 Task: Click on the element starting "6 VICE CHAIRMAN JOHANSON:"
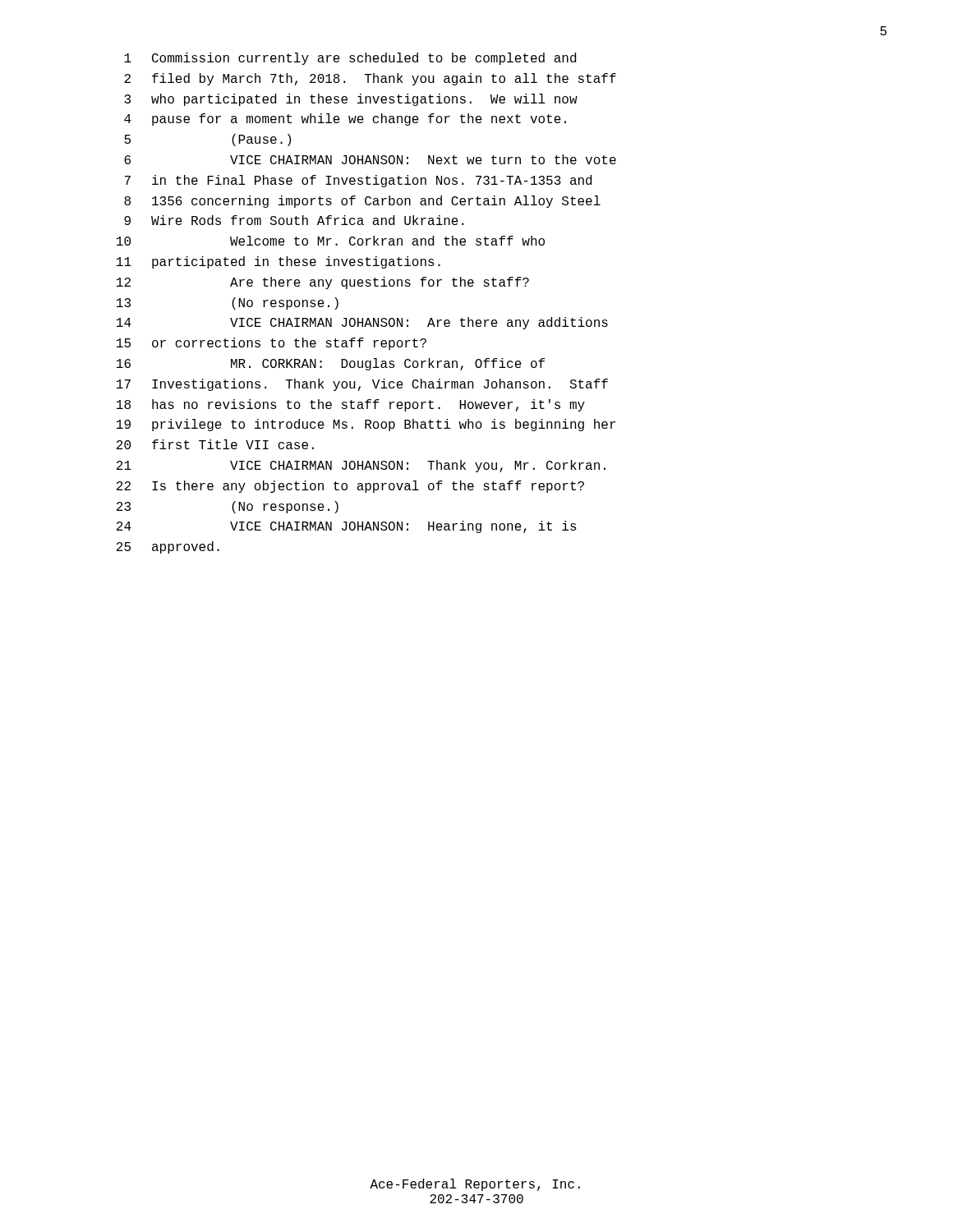click(485, 161)
